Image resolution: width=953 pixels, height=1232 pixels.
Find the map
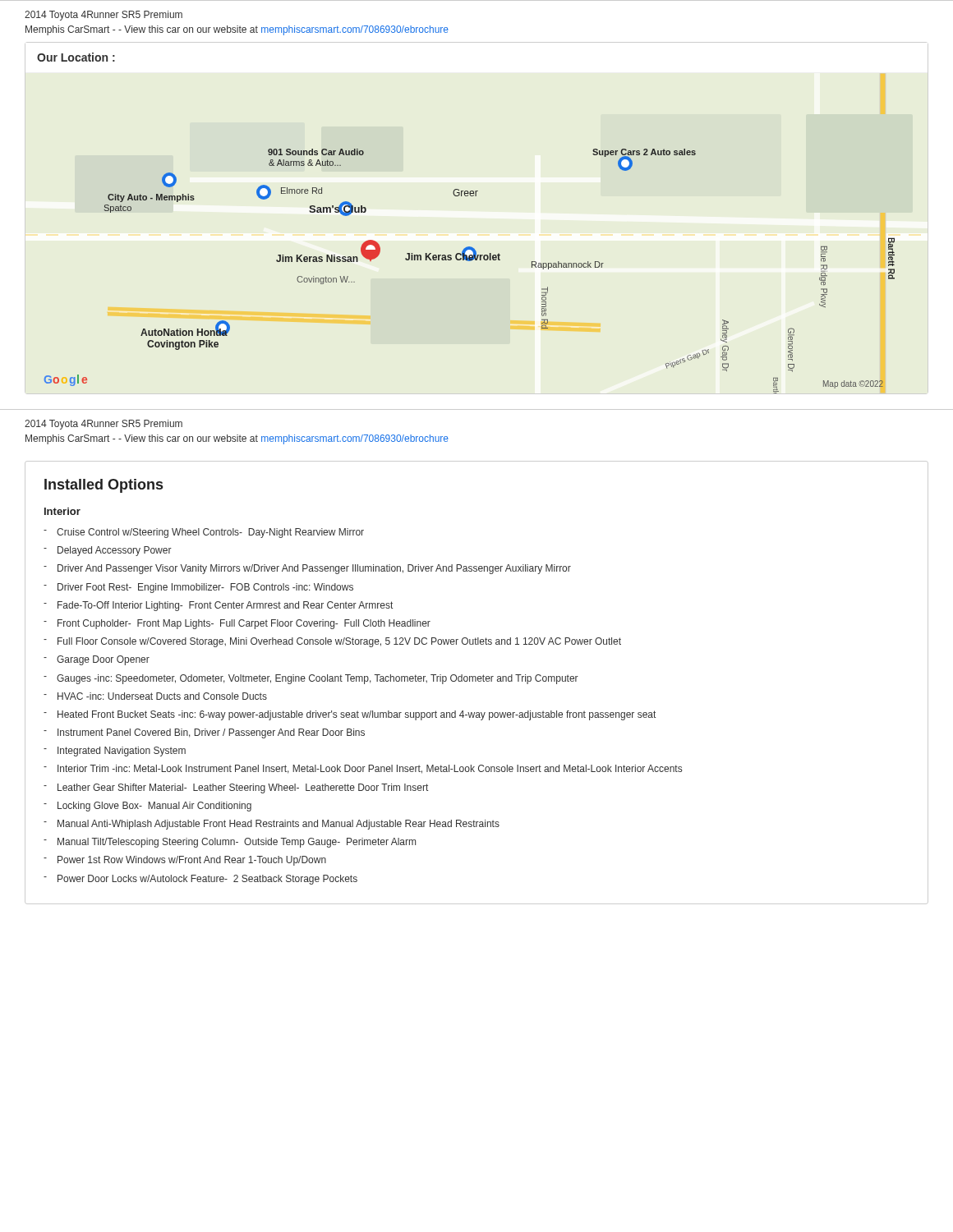[x=476, y=218]
